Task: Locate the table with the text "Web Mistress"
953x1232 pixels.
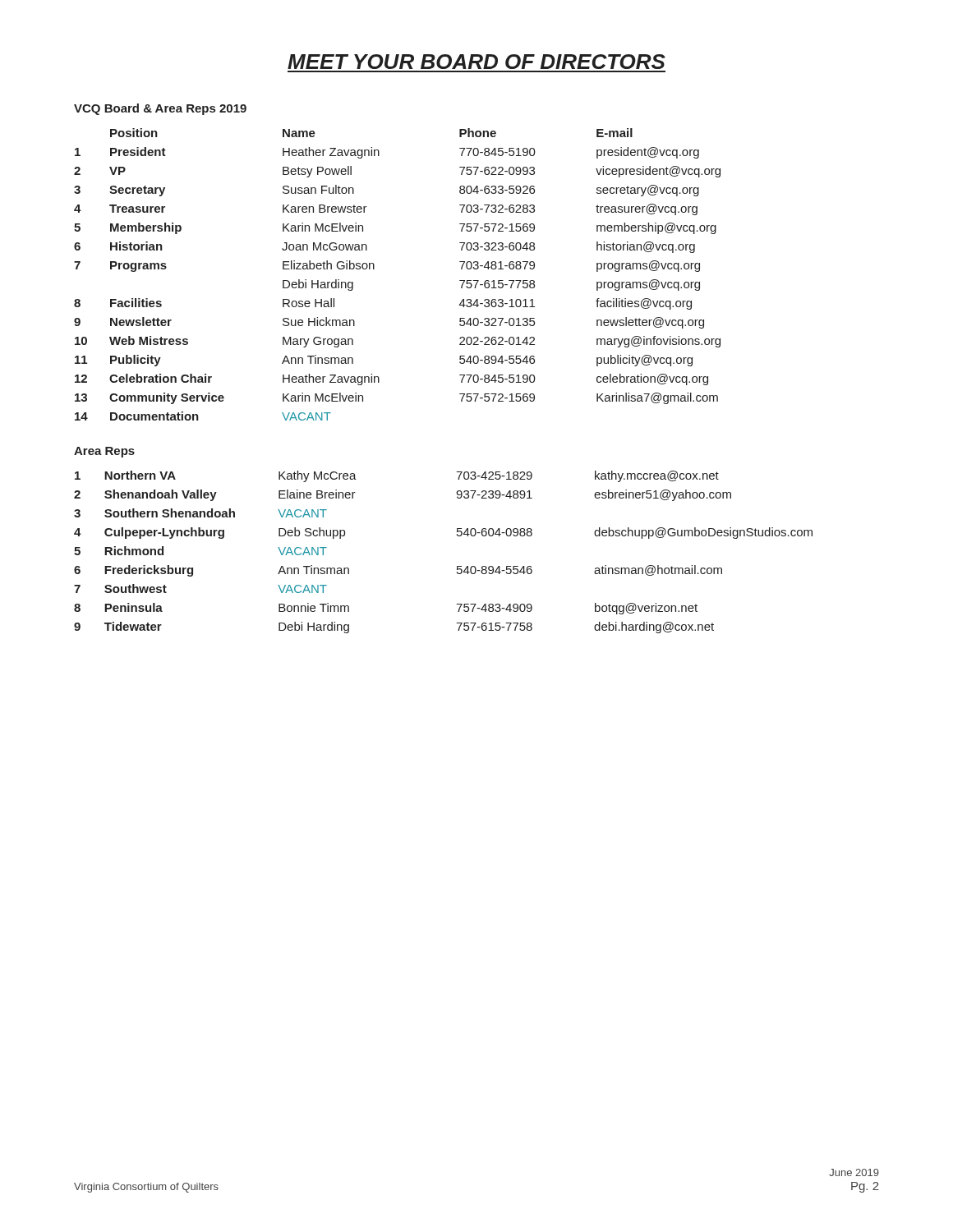Action: [476, 274]
